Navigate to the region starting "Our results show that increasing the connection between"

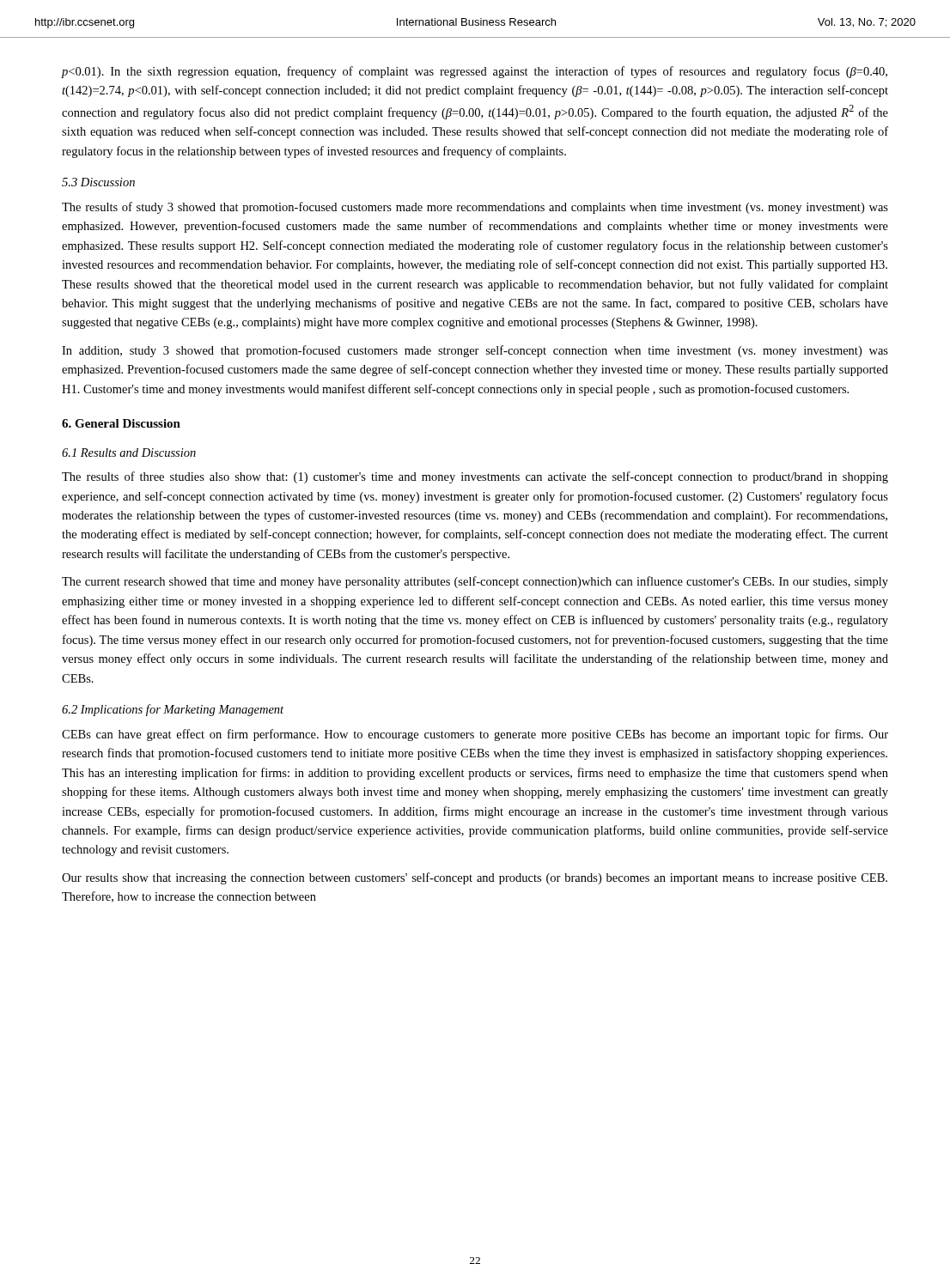[475, 887]
